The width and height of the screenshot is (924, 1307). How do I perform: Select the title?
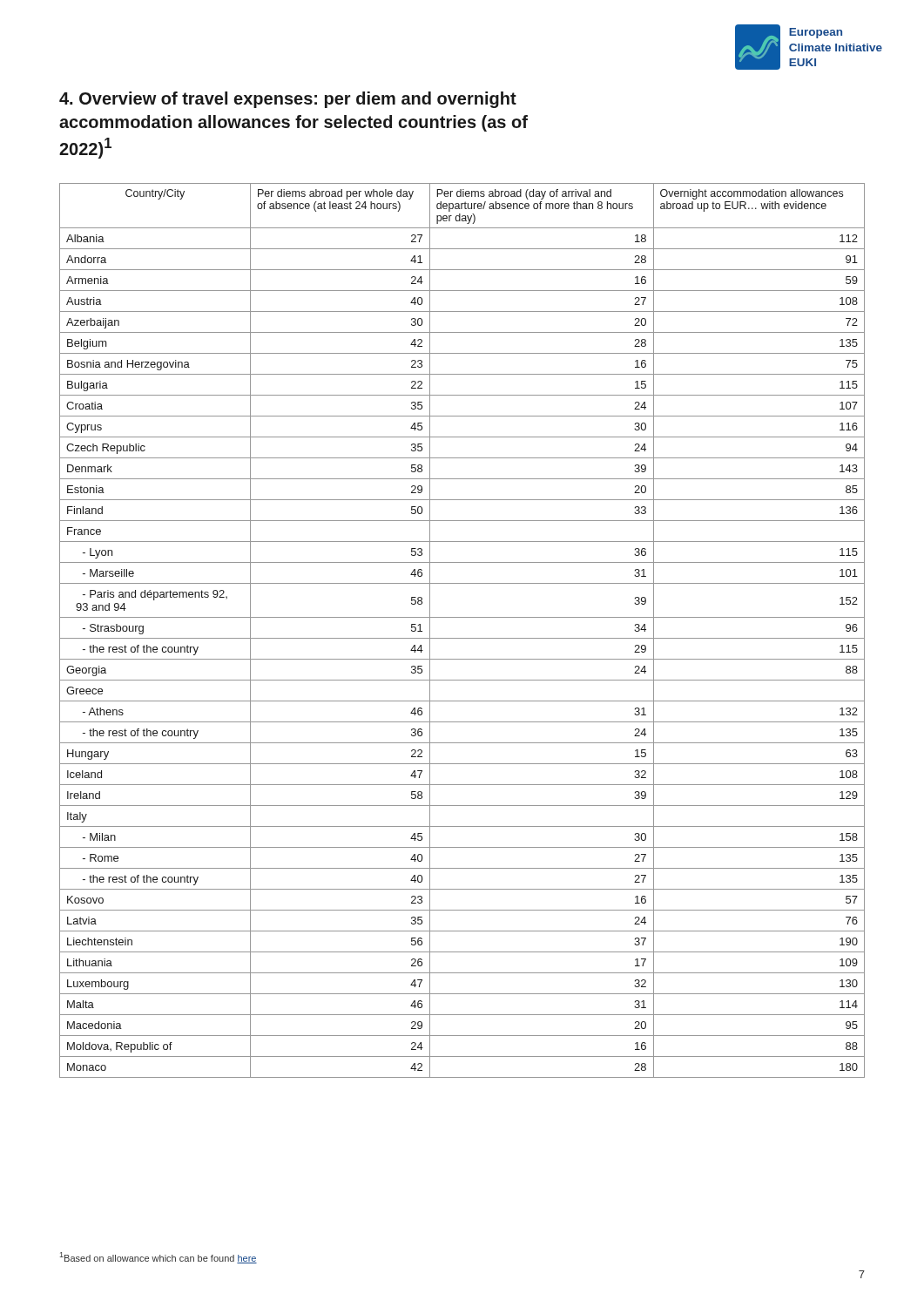[364, 124]
